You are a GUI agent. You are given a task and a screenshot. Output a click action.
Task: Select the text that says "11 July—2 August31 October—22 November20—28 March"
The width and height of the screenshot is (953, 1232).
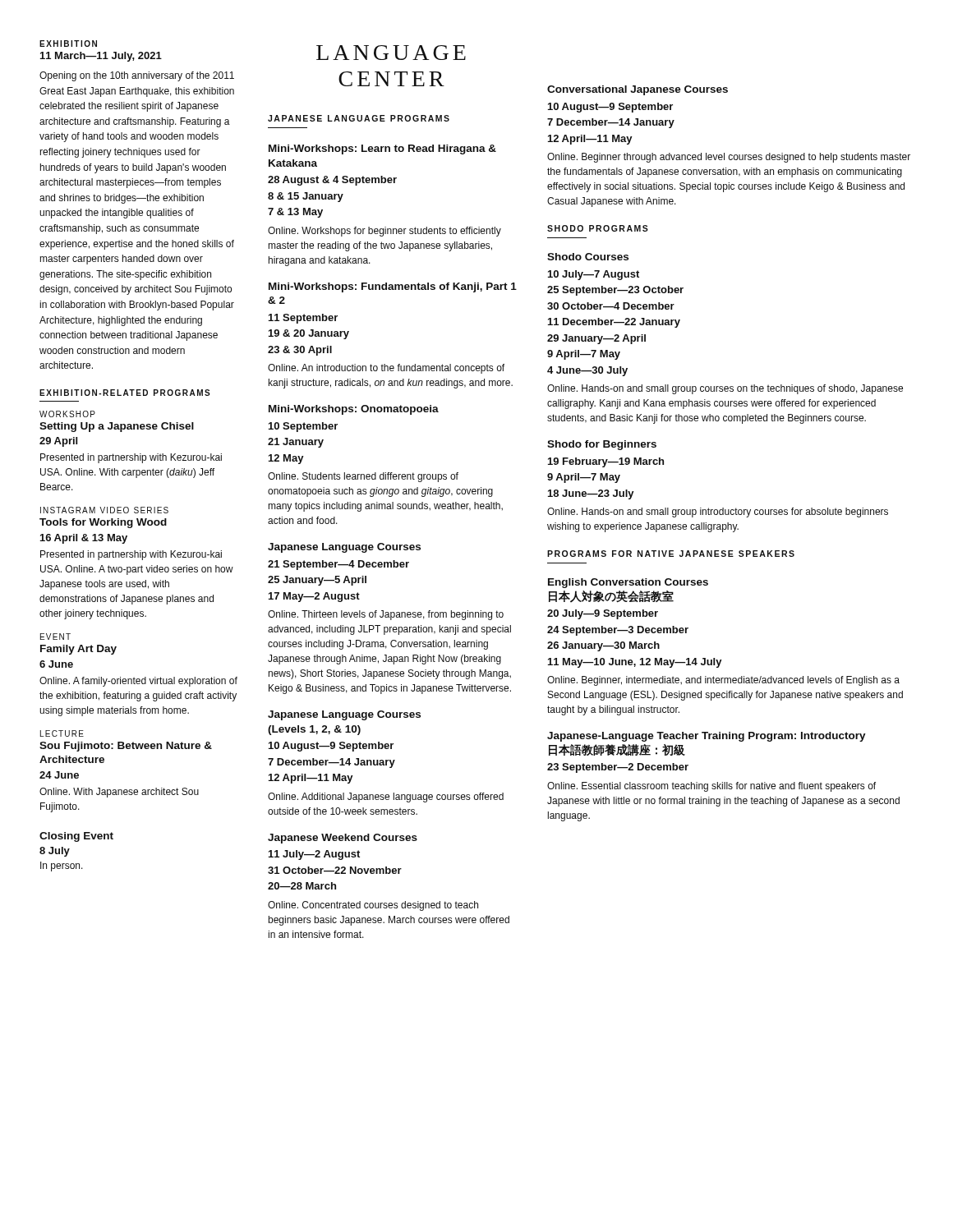coord(335,870)
